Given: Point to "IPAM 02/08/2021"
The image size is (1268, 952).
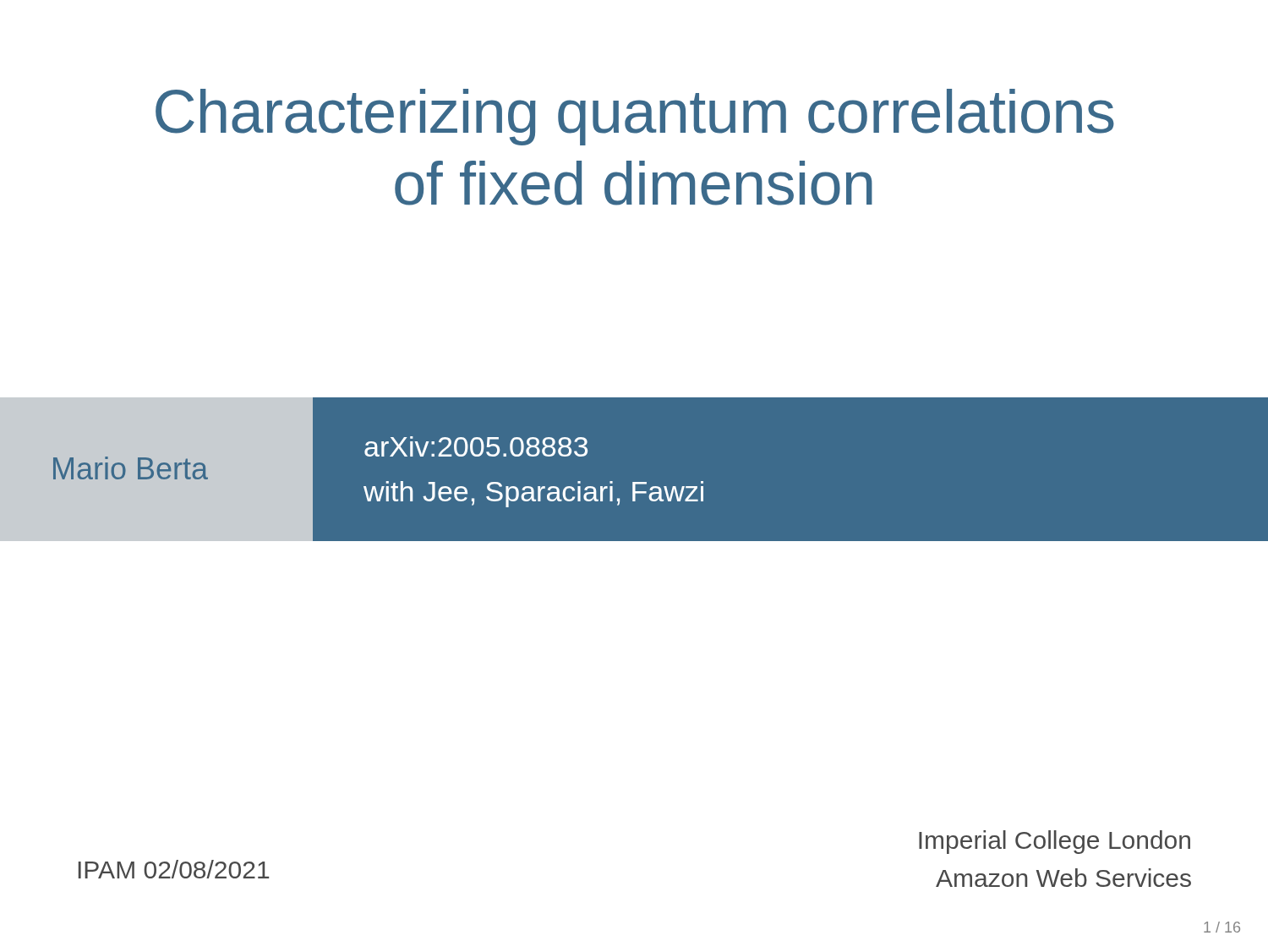Looking at the screenshot, I should coord(173,870).
